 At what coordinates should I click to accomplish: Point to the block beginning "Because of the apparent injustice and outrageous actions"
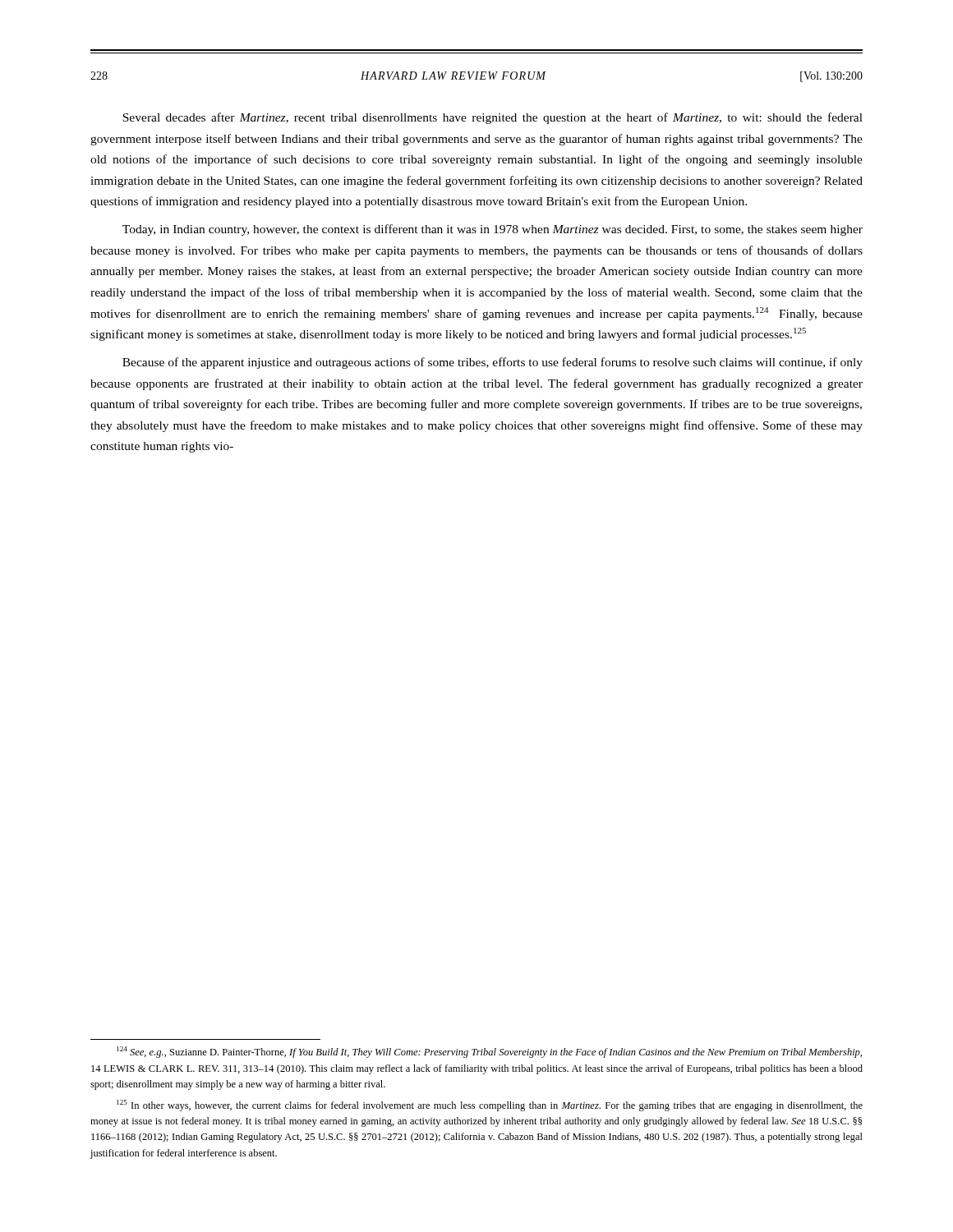(x=476, y=404)
